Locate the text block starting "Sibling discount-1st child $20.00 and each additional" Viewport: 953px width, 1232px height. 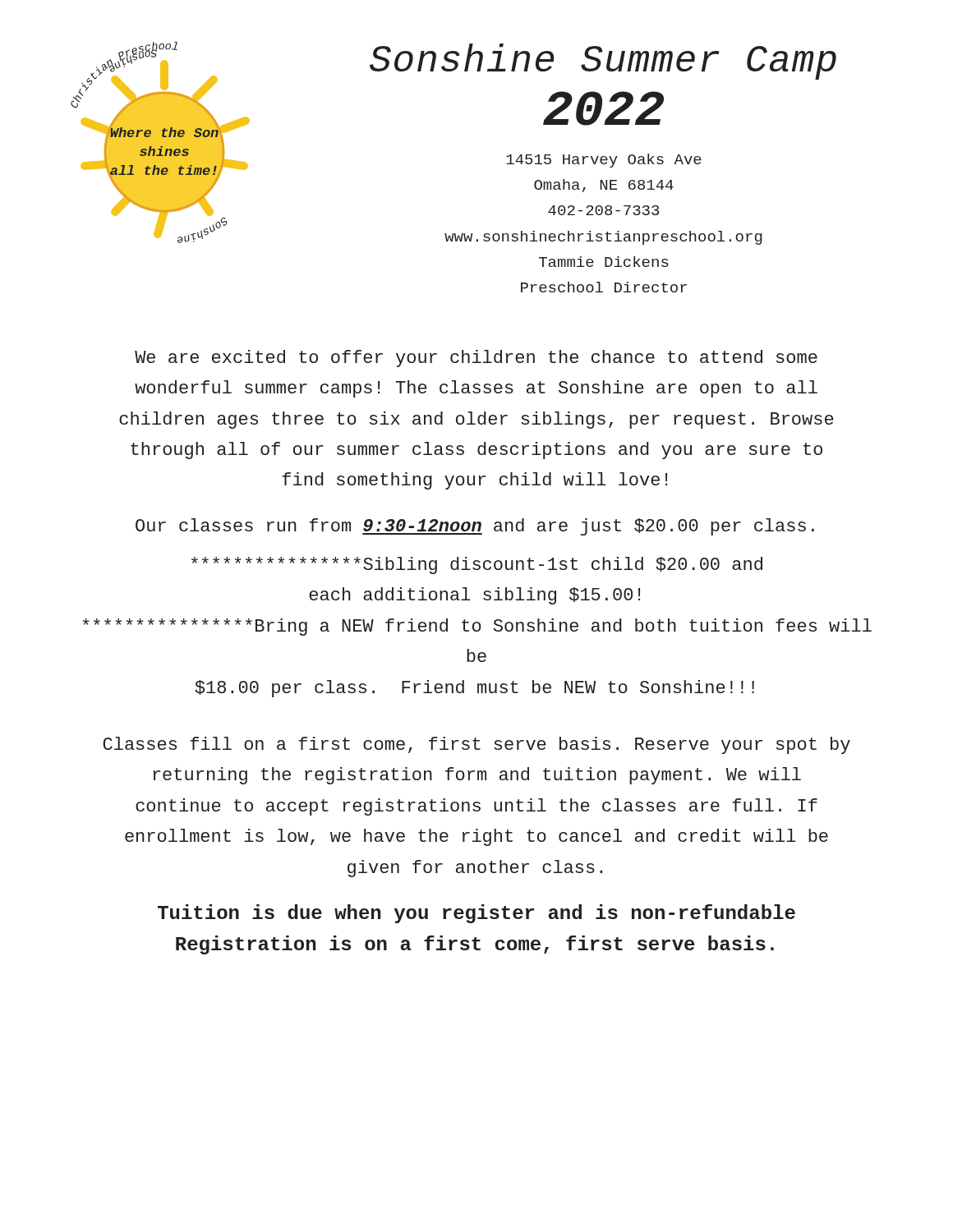[x=476, y=581]
